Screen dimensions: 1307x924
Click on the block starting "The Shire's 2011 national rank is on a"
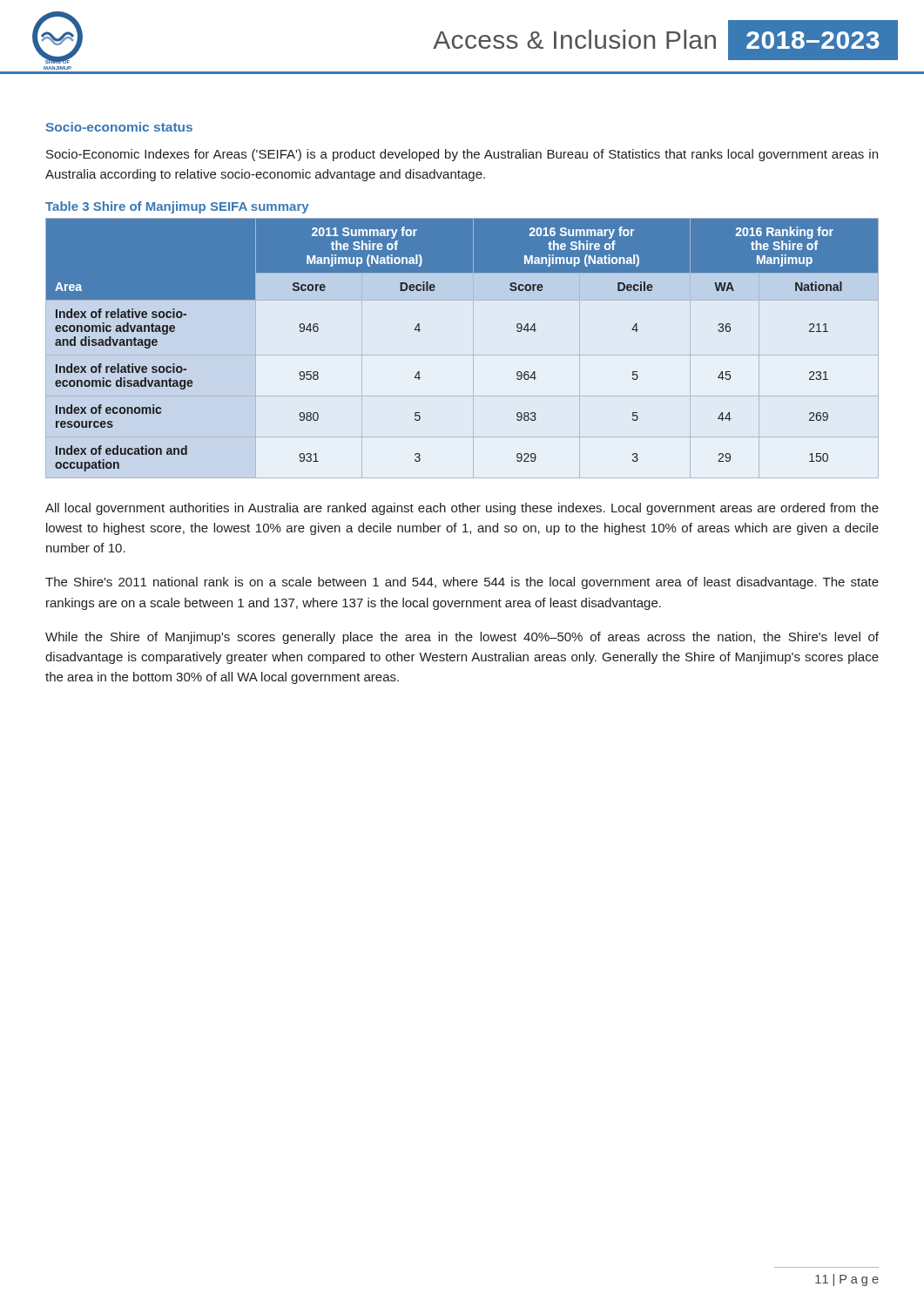(462, 592)
